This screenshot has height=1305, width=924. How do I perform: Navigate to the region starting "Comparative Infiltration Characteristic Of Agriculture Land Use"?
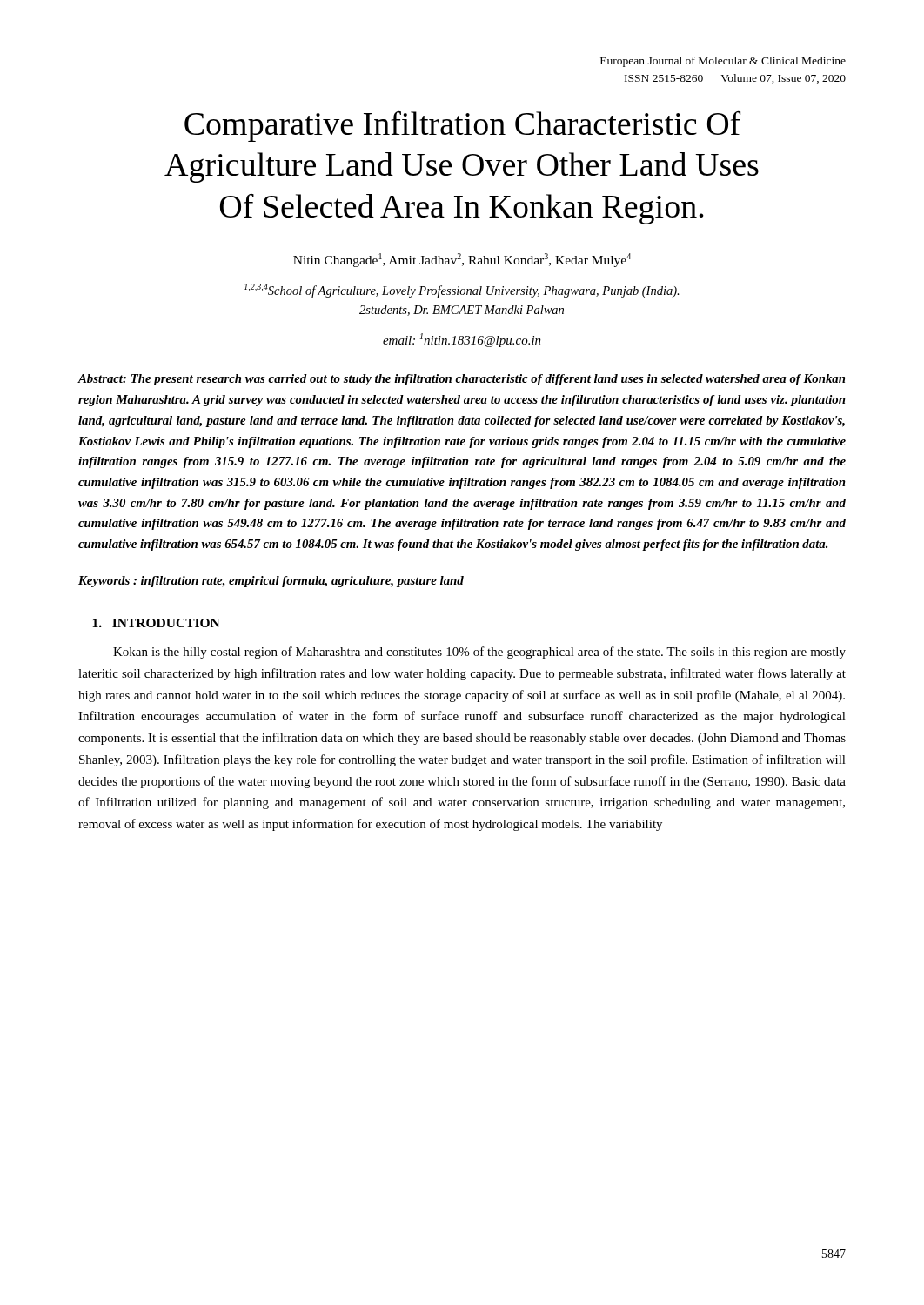[462, 164]
